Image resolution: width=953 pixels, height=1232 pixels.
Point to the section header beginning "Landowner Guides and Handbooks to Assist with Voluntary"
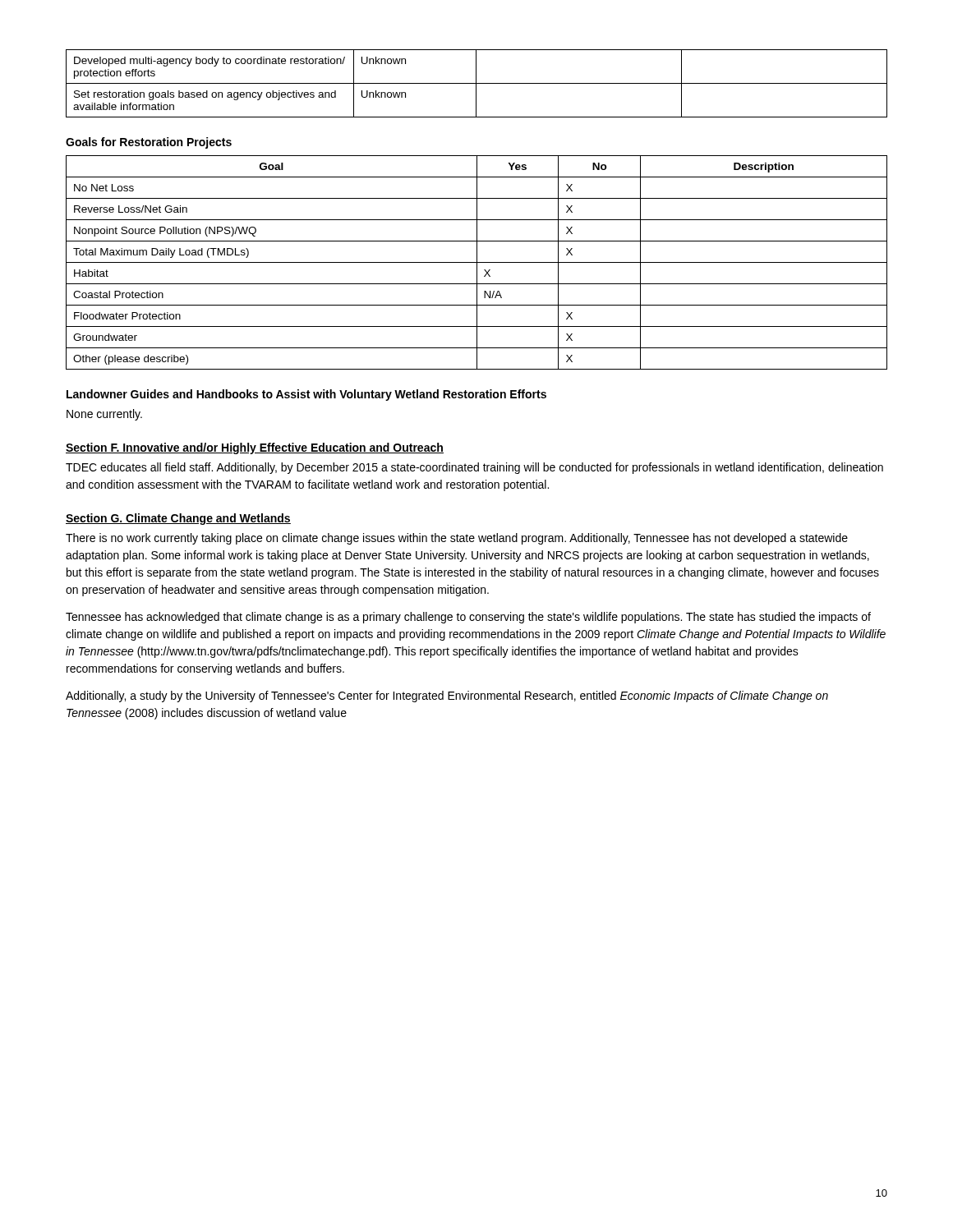tap(306, 394)
